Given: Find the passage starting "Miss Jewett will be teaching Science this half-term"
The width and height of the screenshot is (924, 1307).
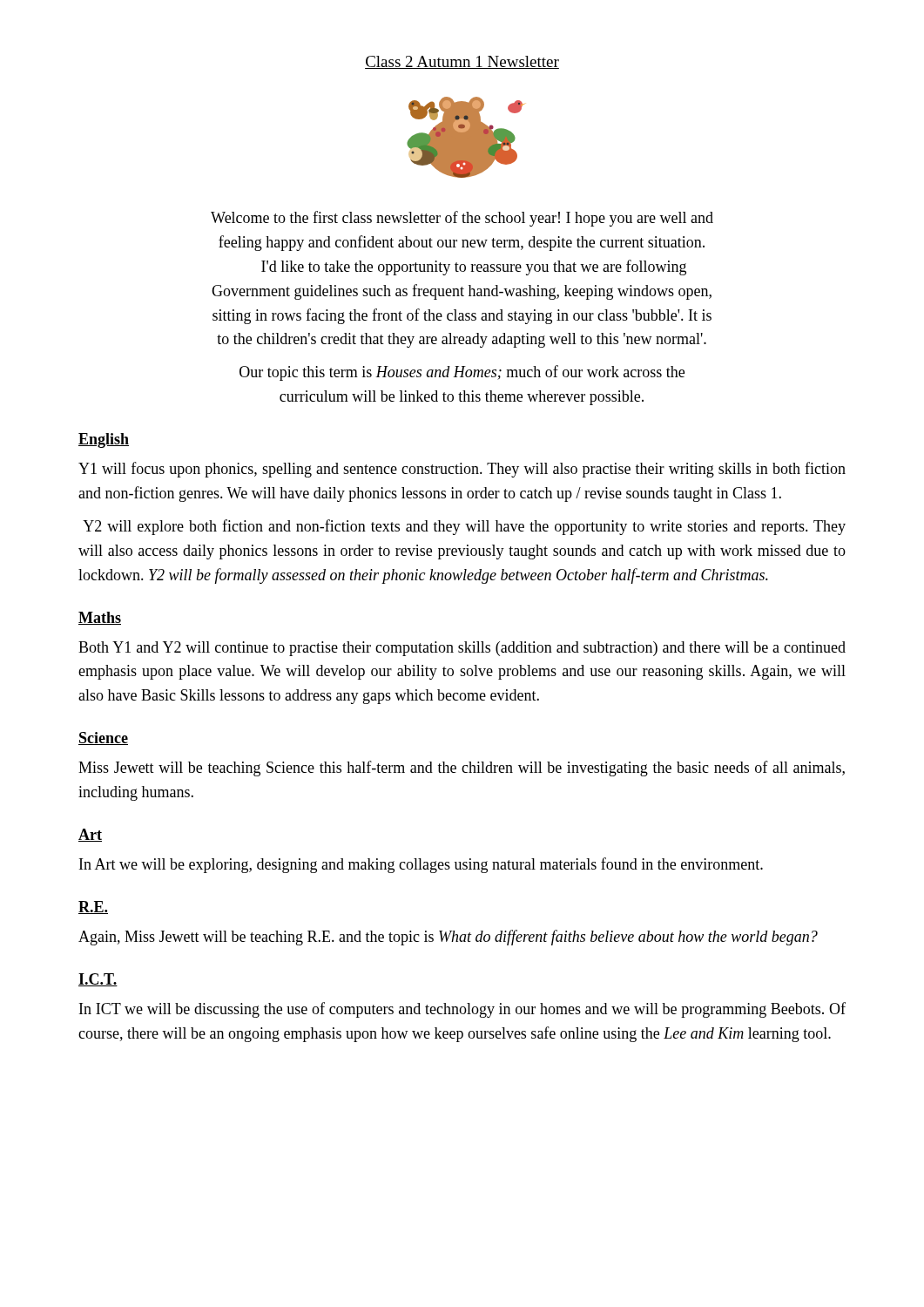Looking at the screenshot, I should (x=462, y=780).
